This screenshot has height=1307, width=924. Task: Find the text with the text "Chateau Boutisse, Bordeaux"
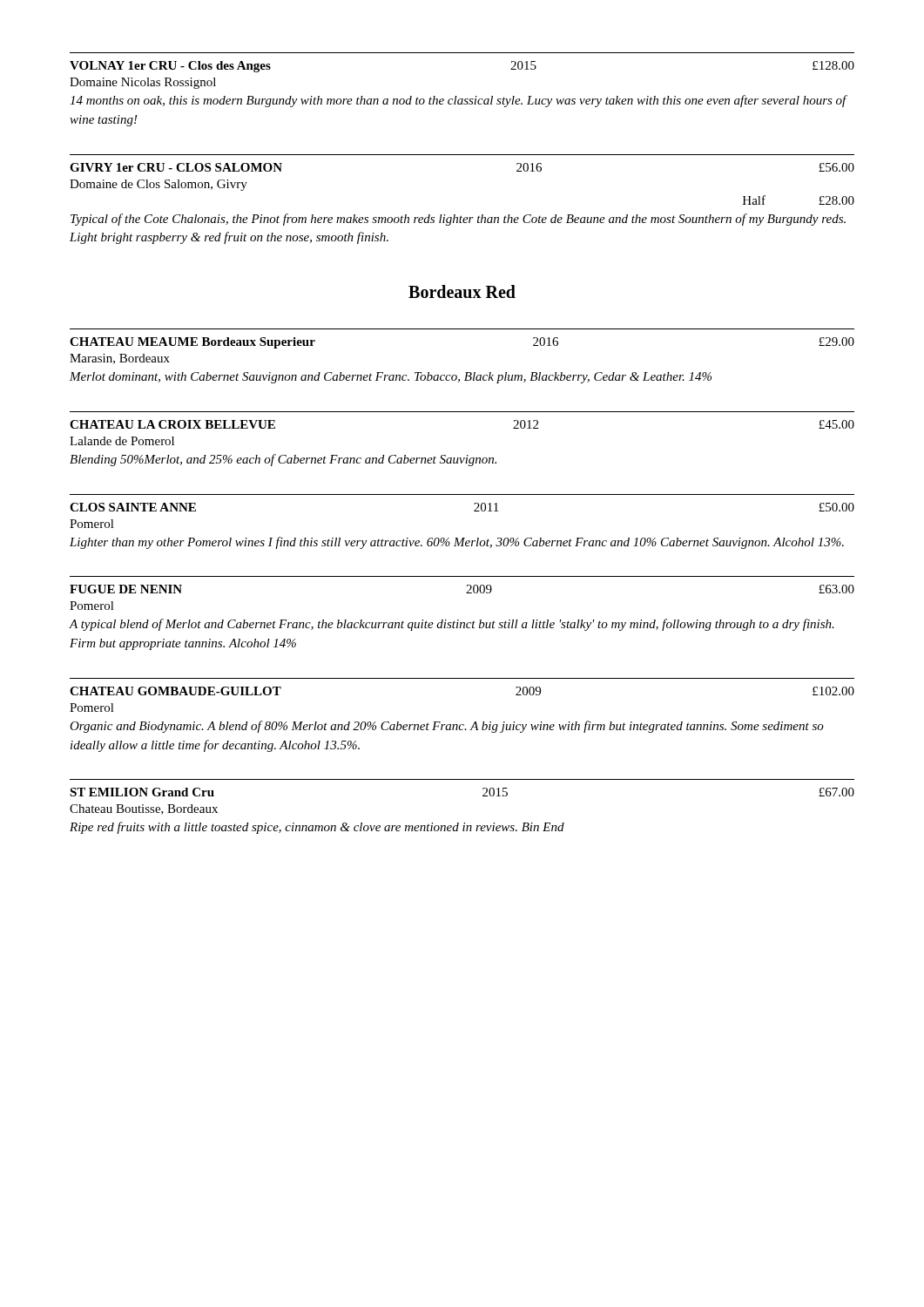(x=144, y=809)
